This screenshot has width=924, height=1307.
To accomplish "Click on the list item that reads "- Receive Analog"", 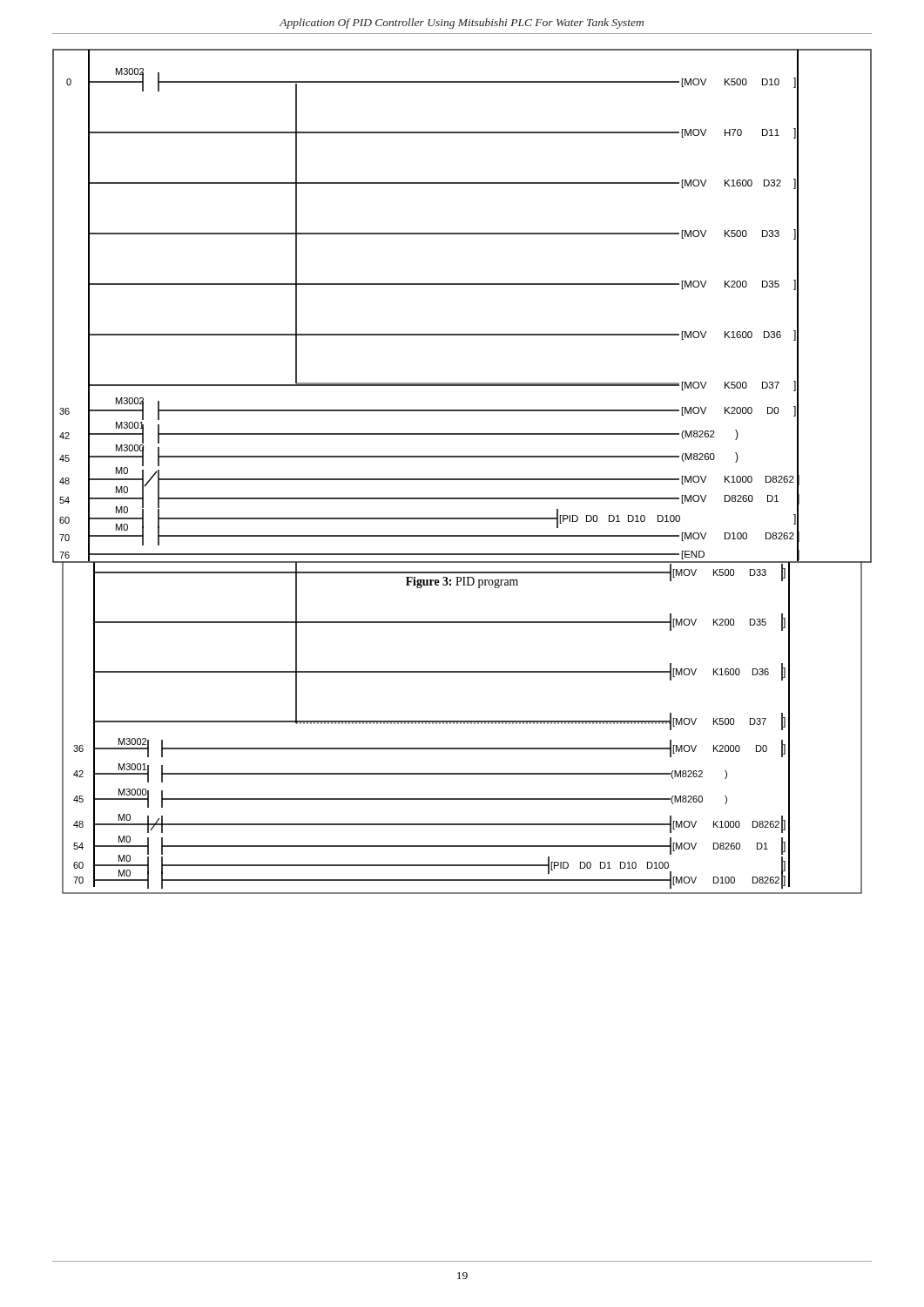I will coord(421,85).
